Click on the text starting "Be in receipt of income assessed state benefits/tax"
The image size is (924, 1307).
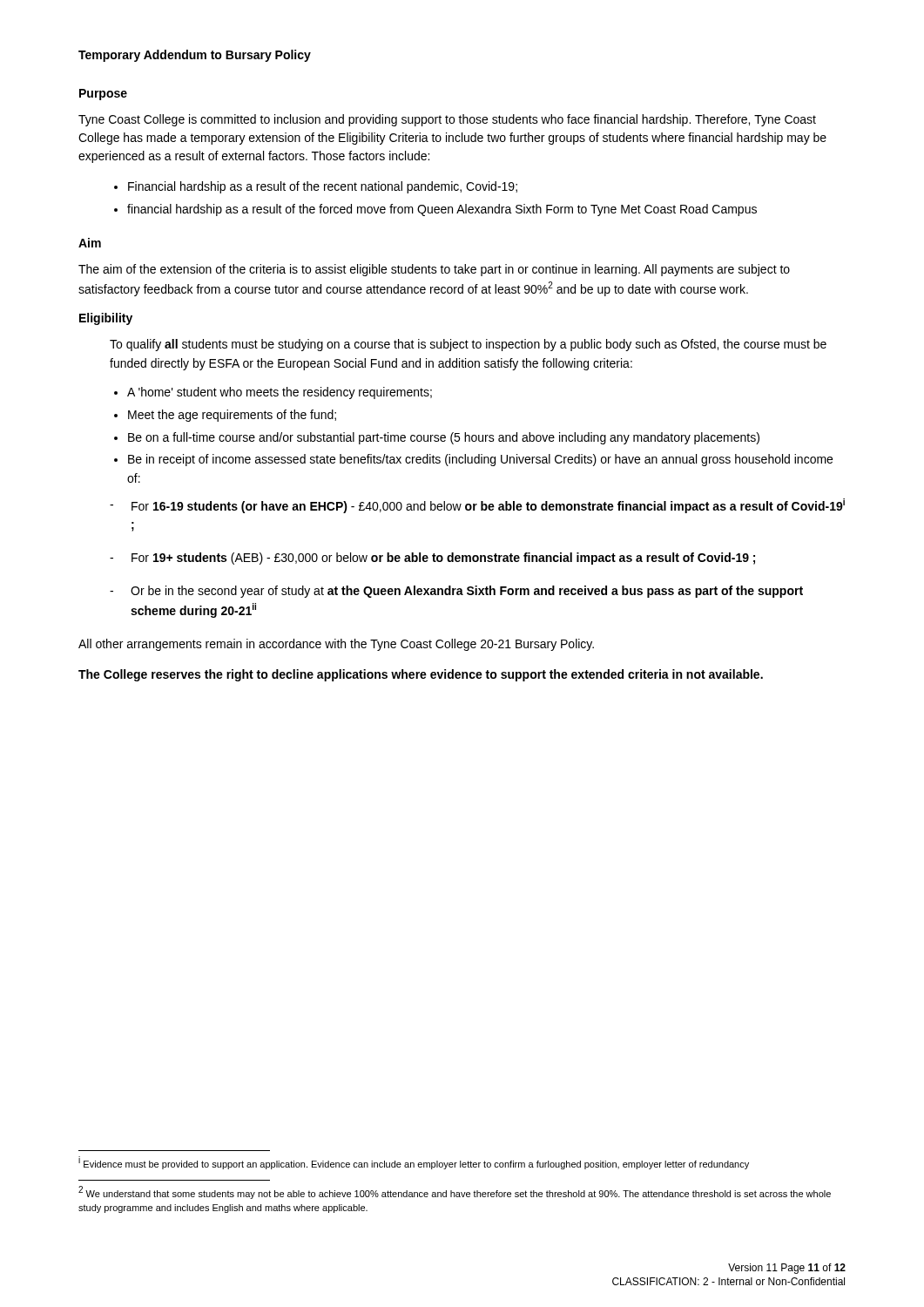point(480,469)
